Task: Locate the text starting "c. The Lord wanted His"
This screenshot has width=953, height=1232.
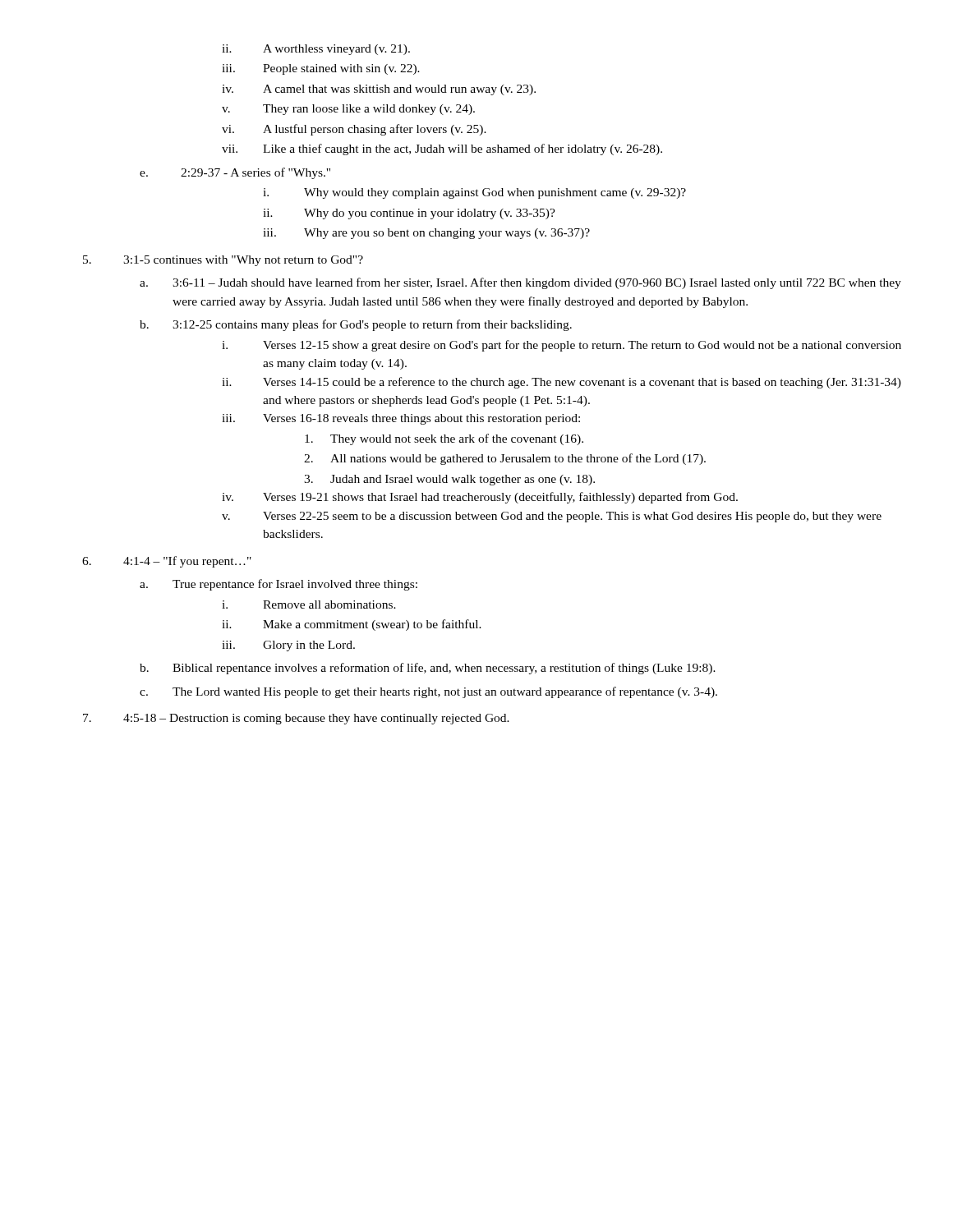Action: click(522, 691)
